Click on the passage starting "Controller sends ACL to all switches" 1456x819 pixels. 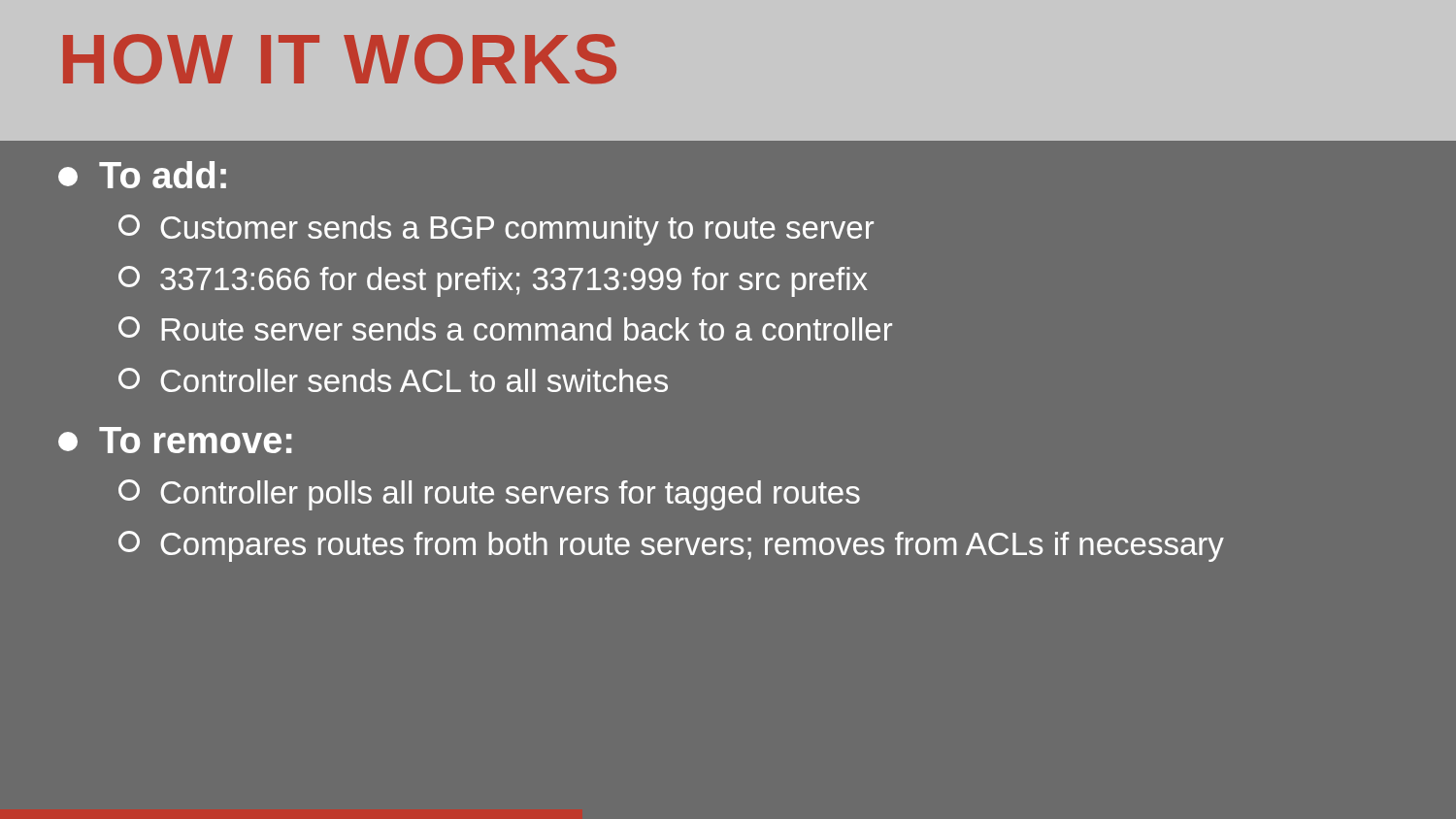pos(393,380)
